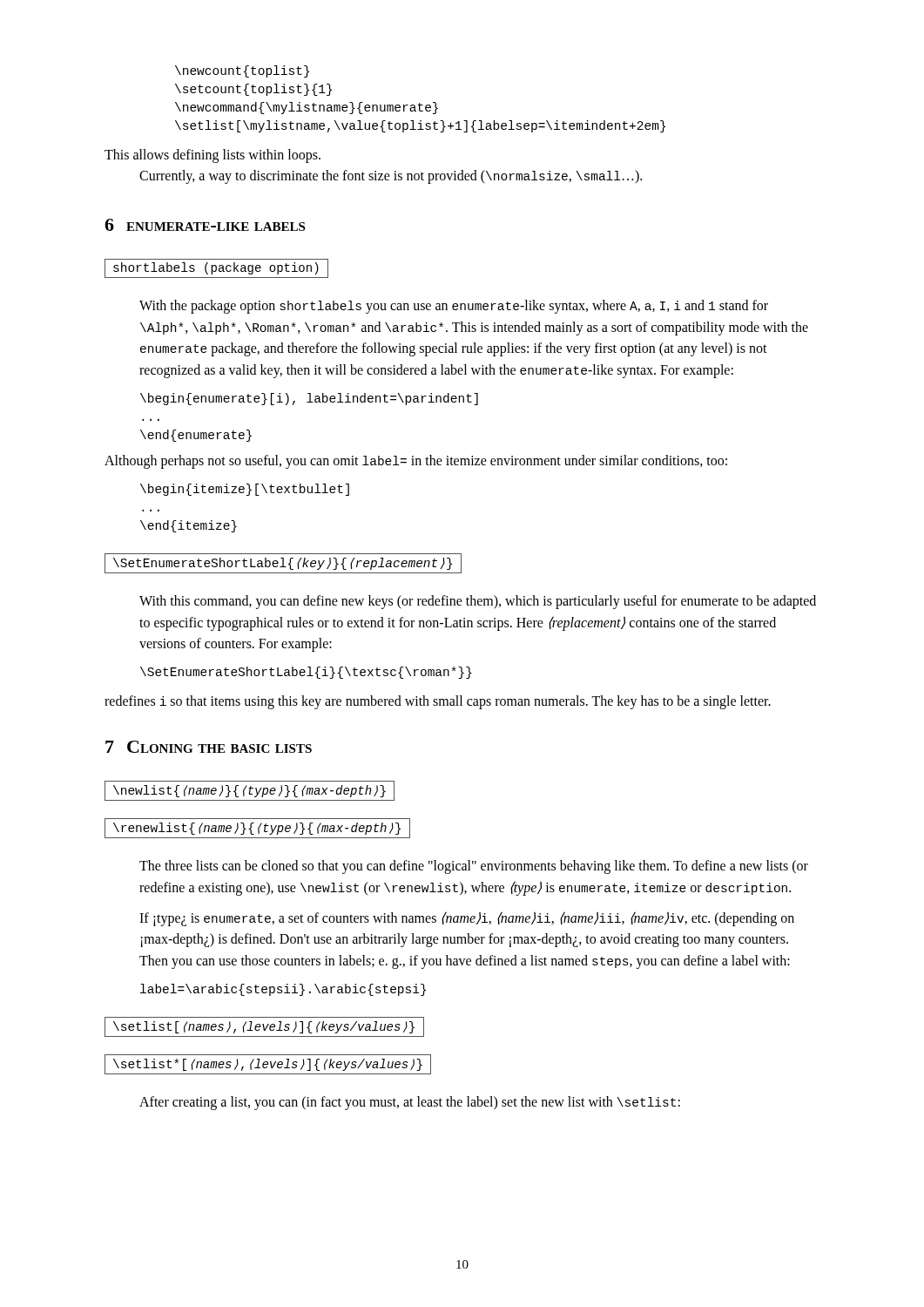Select the element starting "6enumerate-like labels"

[x=205, y=224]
